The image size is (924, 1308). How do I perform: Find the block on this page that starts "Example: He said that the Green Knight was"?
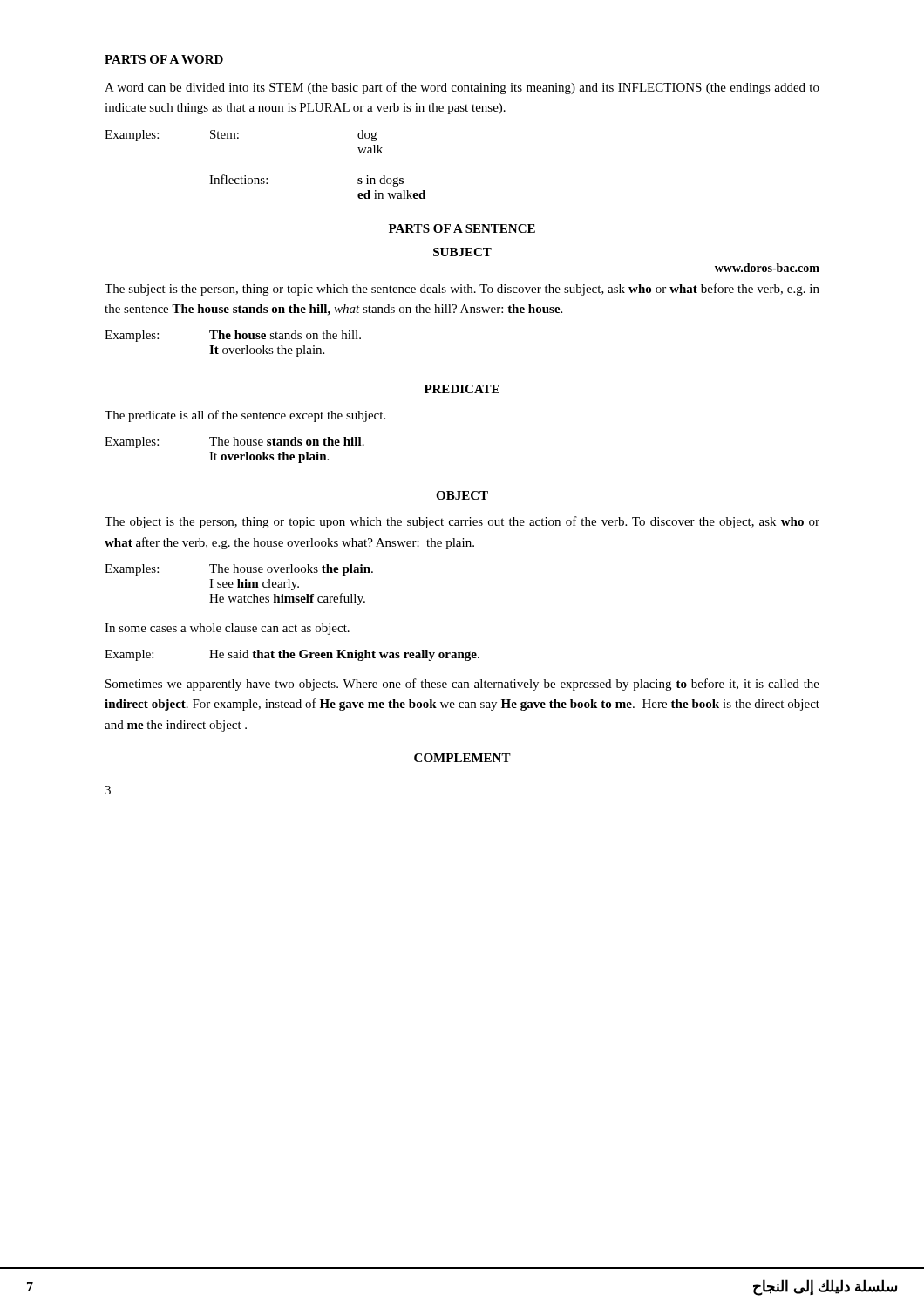(462, 654)
